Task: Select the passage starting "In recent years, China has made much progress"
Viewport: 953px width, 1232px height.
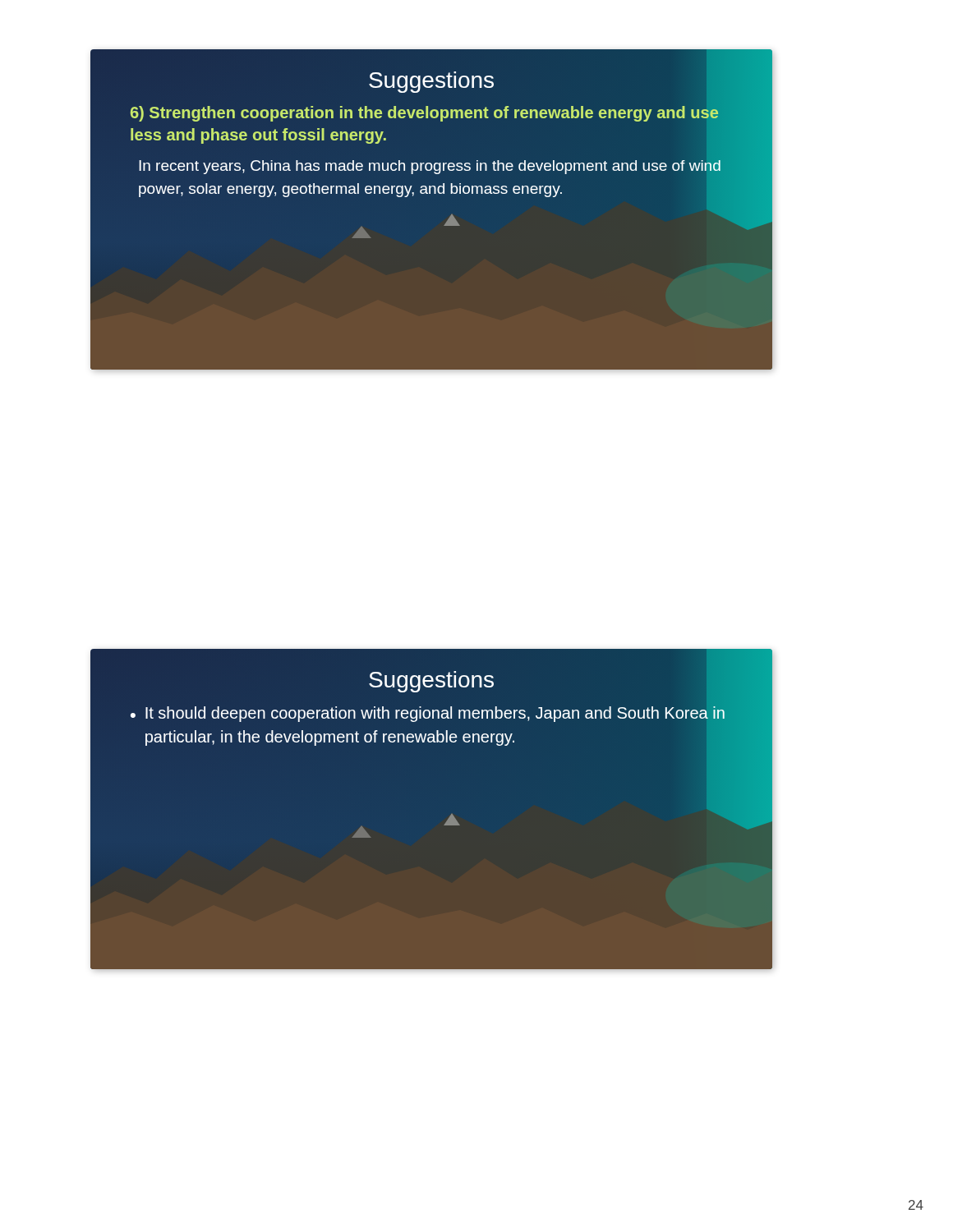Action: (x=430, y=177)
